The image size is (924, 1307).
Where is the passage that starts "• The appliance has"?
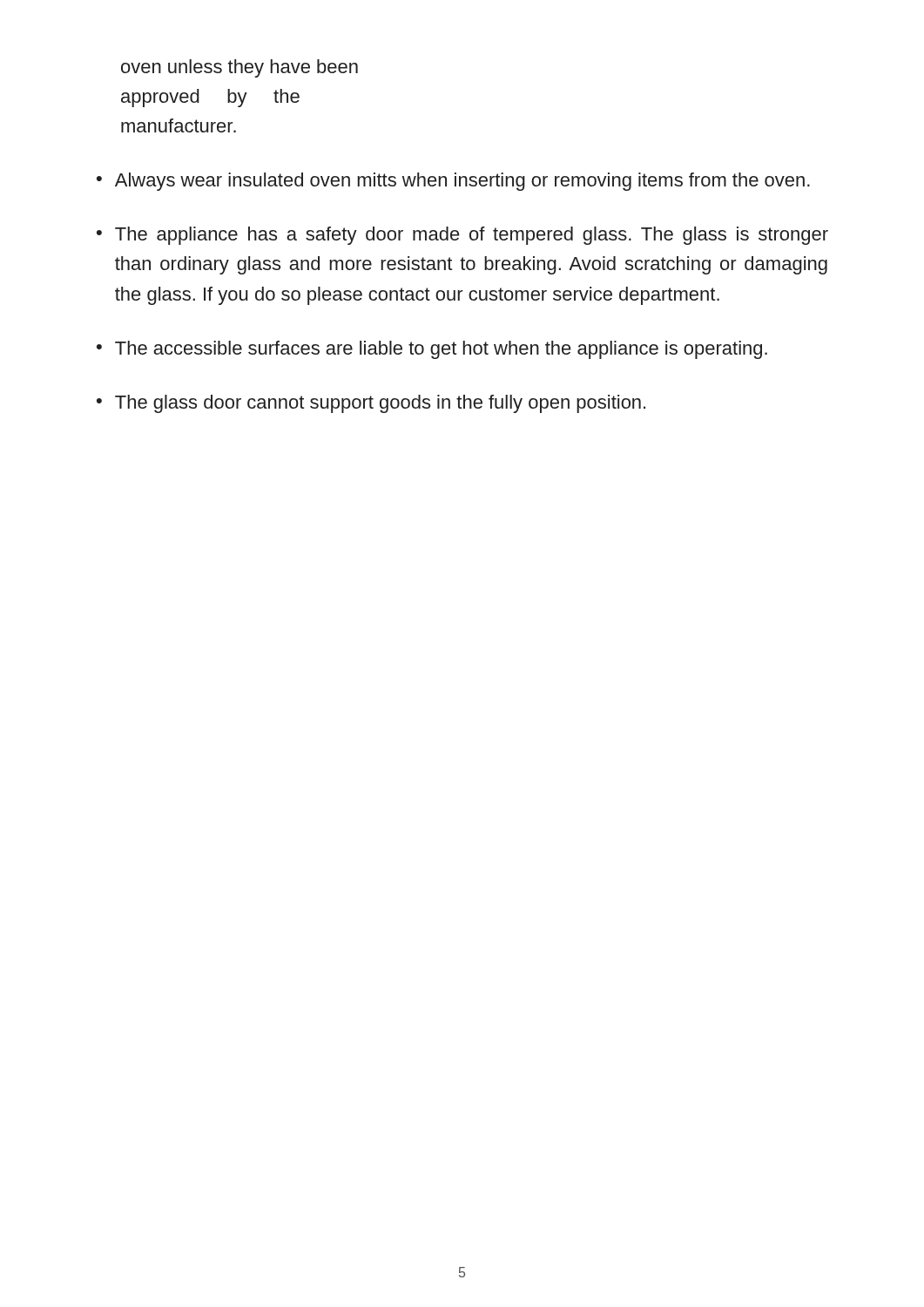click(x=462, y=264)
